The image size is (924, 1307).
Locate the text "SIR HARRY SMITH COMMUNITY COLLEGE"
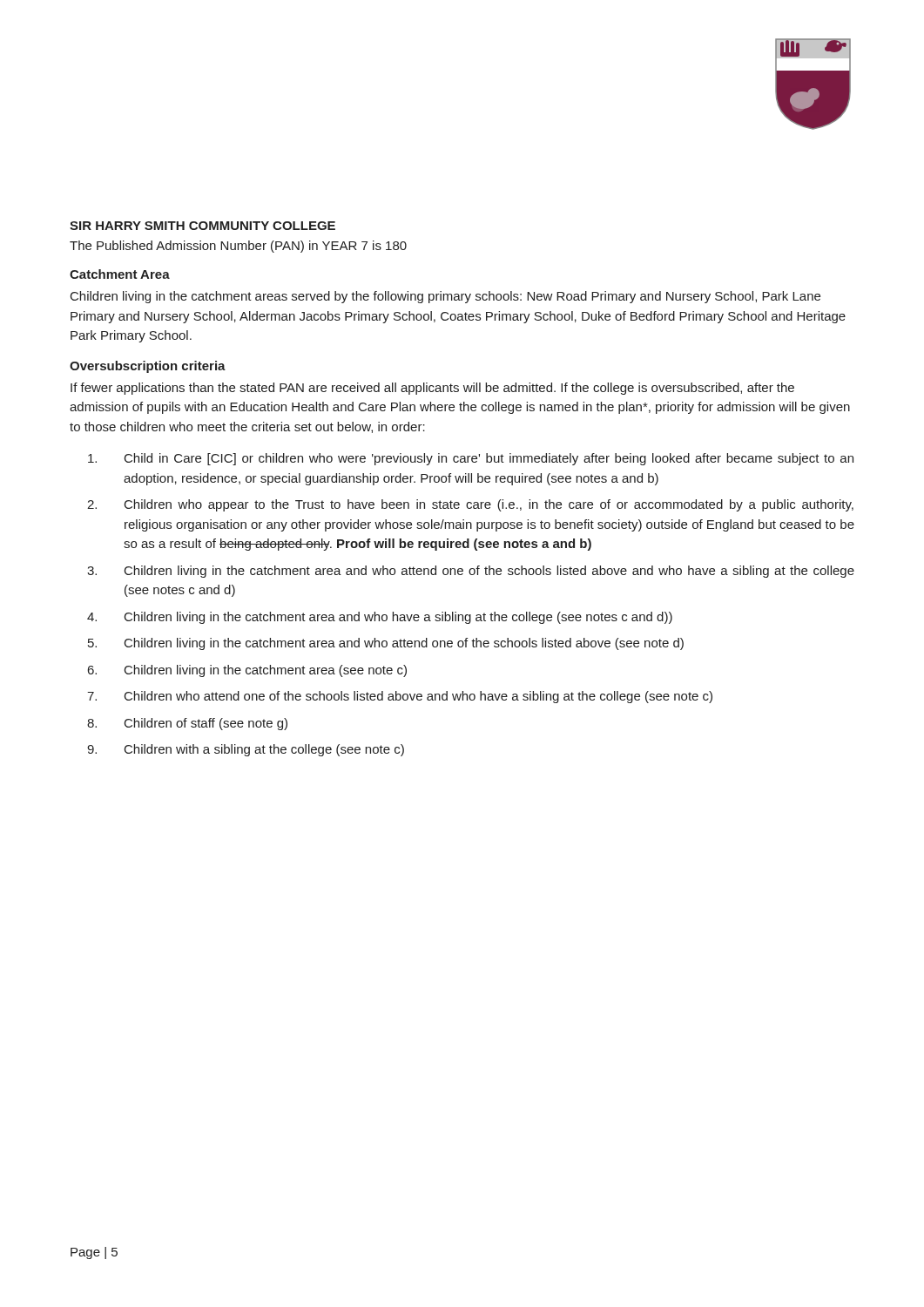203,225
